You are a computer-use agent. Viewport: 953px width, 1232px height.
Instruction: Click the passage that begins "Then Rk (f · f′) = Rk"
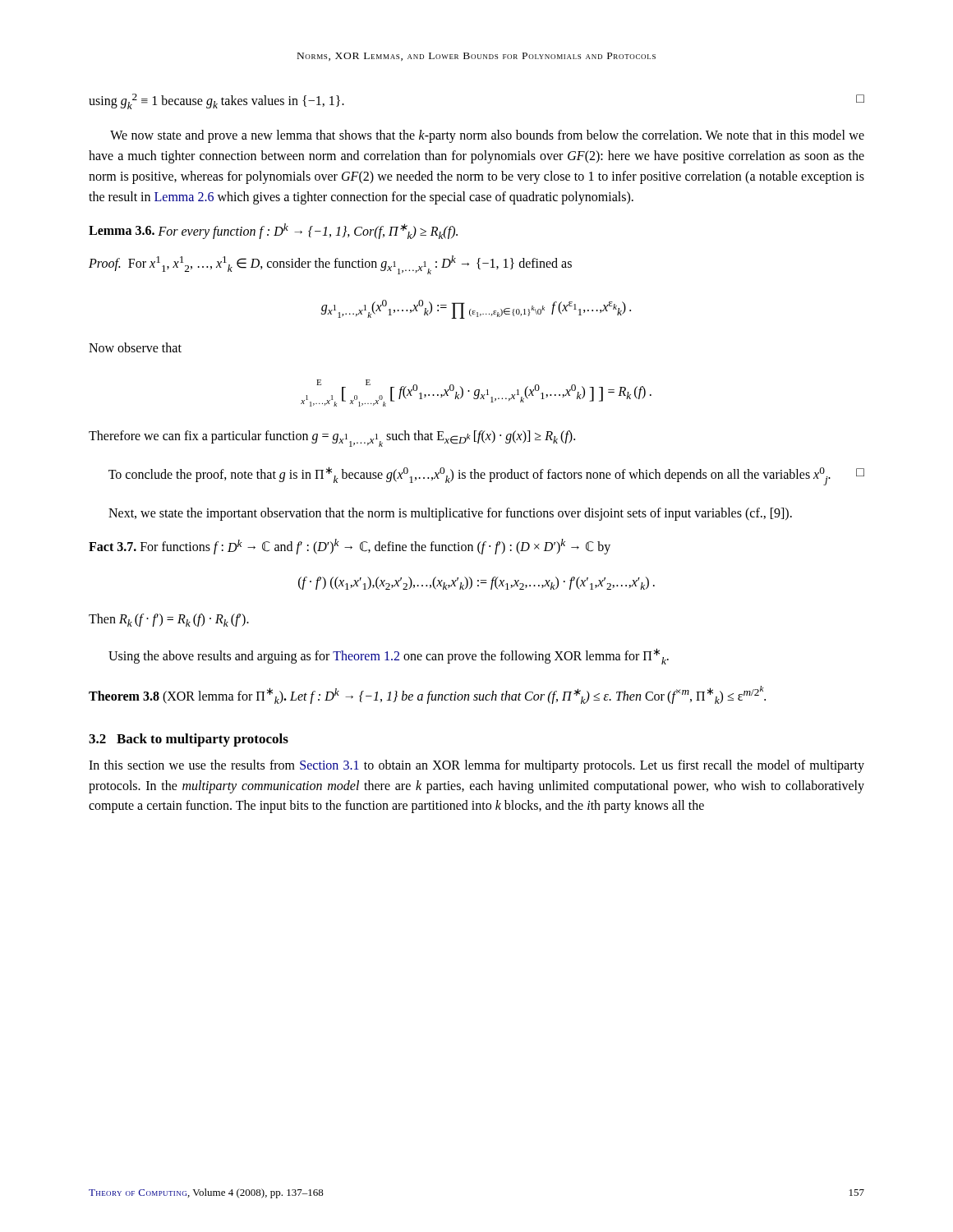click(169, 621)
